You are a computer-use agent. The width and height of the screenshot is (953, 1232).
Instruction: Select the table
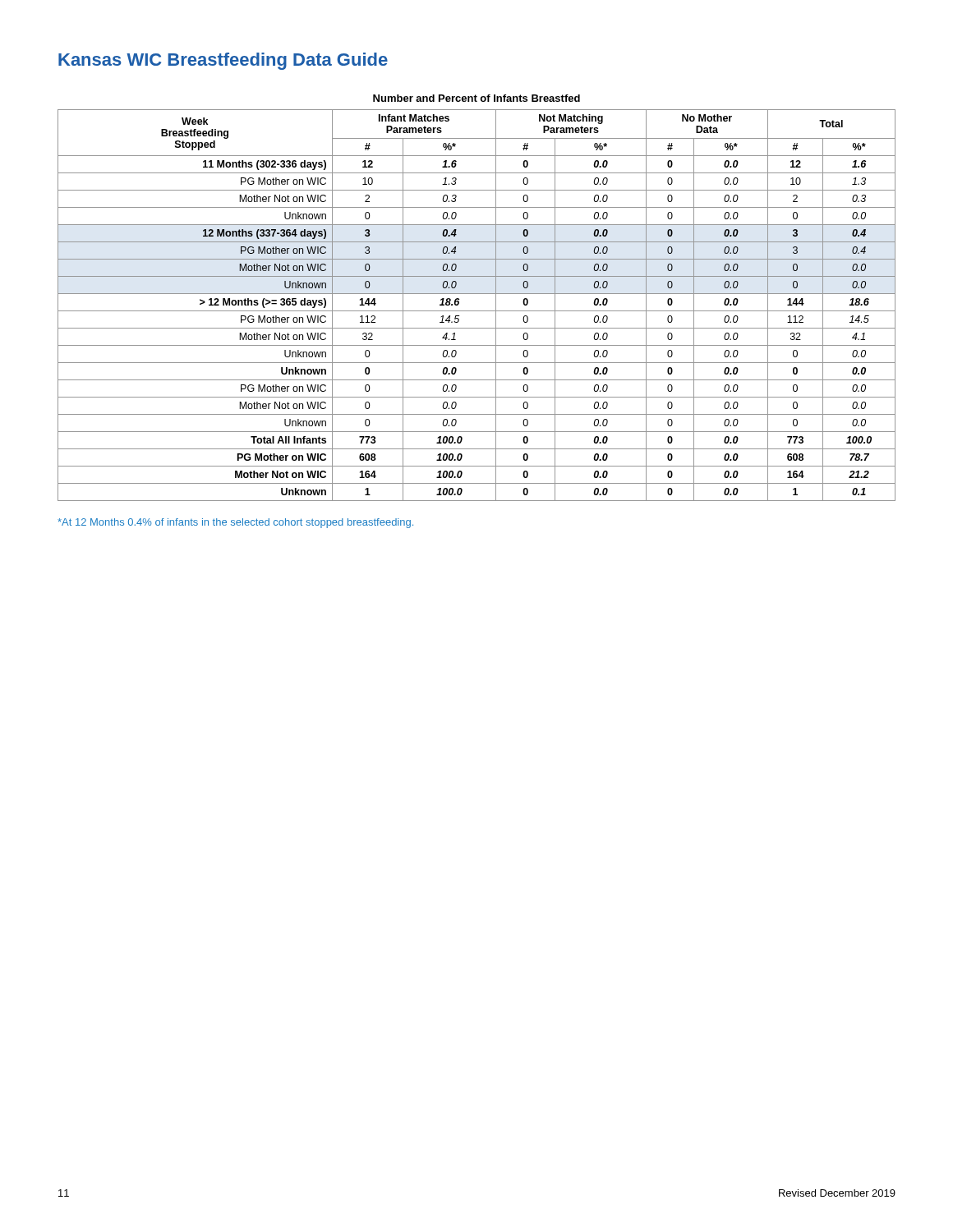click(x=476, y=294)
